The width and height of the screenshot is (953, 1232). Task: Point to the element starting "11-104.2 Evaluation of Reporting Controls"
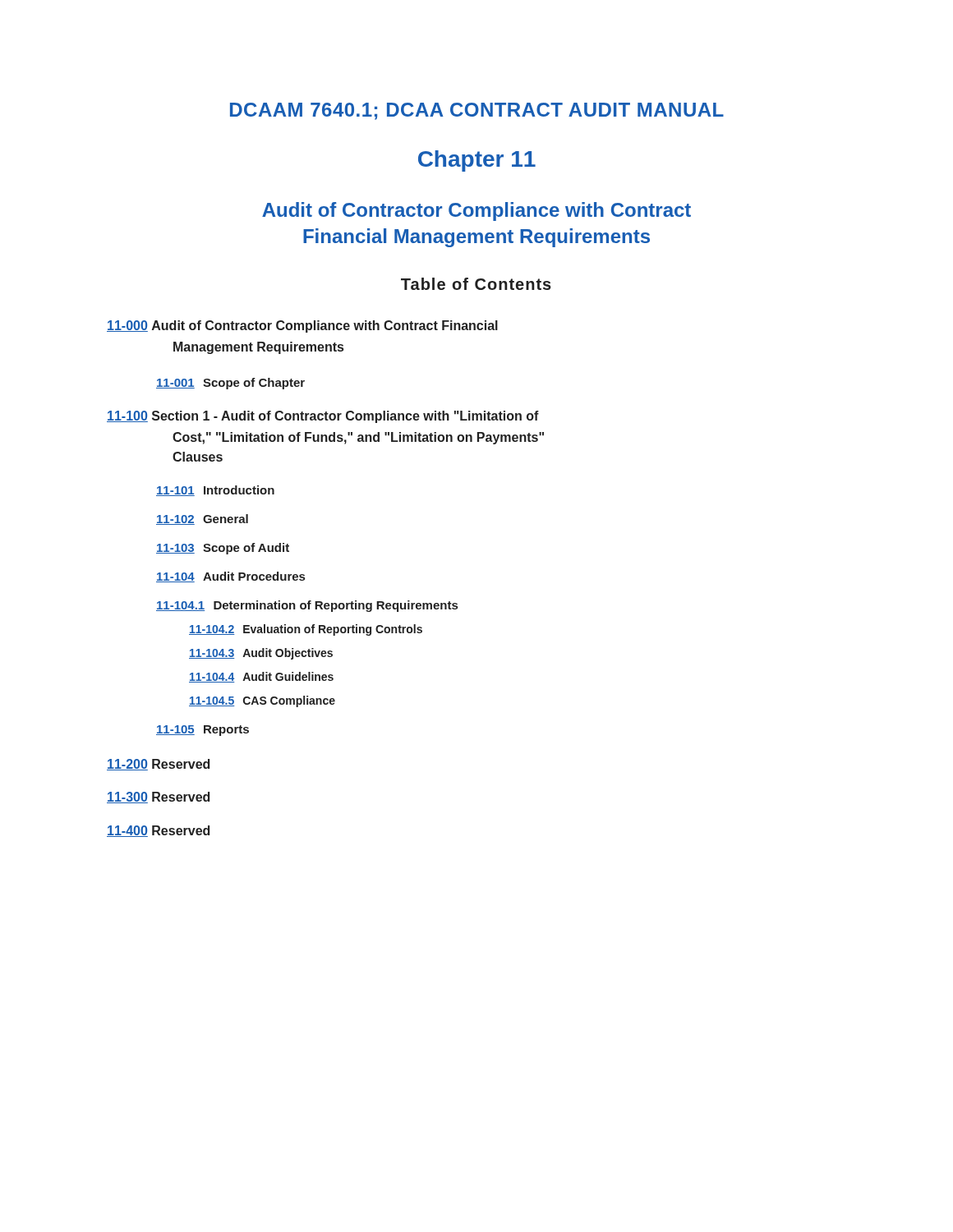pos(306,630)
